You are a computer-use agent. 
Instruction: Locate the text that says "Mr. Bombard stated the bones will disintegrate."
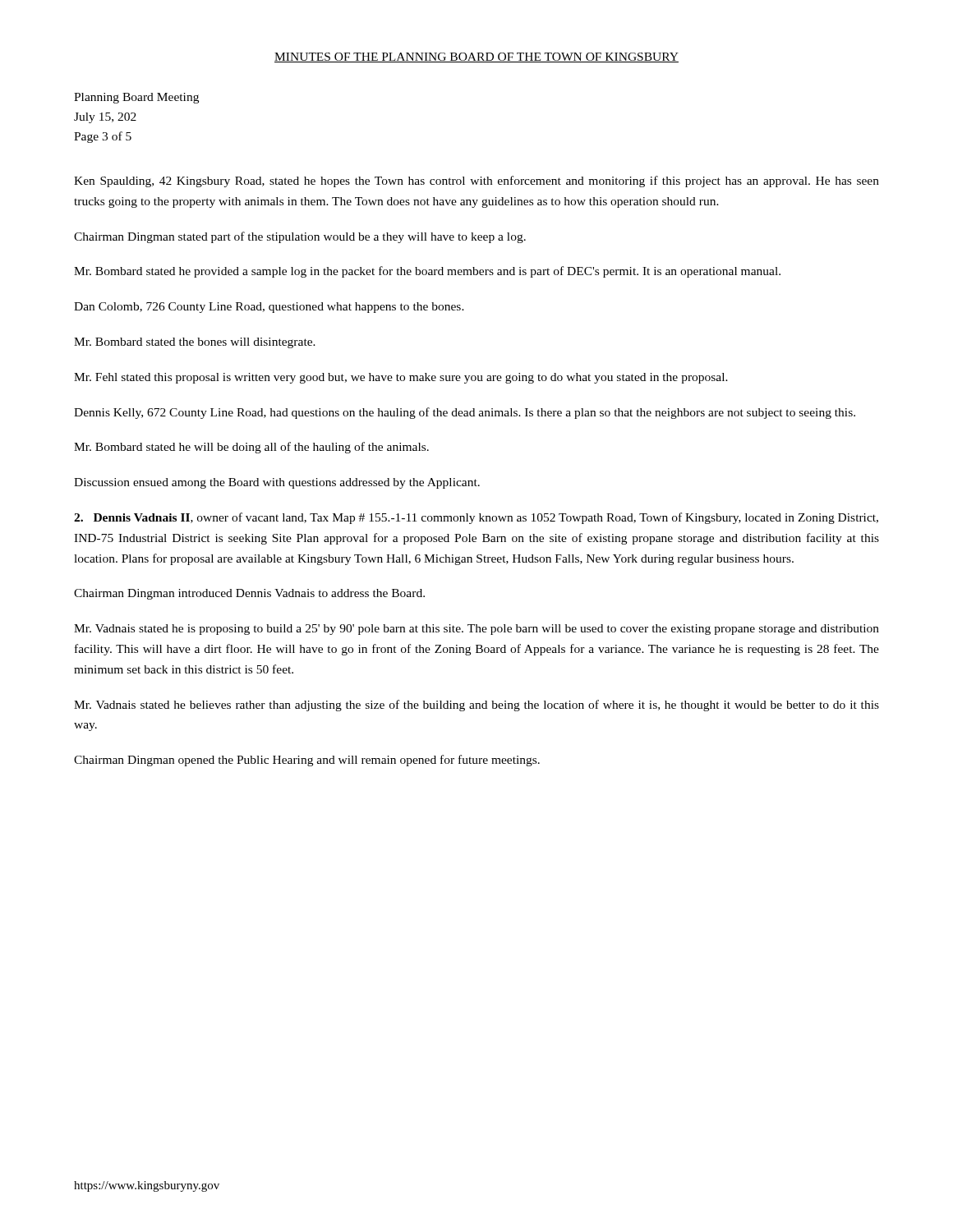tap(195, 341)
